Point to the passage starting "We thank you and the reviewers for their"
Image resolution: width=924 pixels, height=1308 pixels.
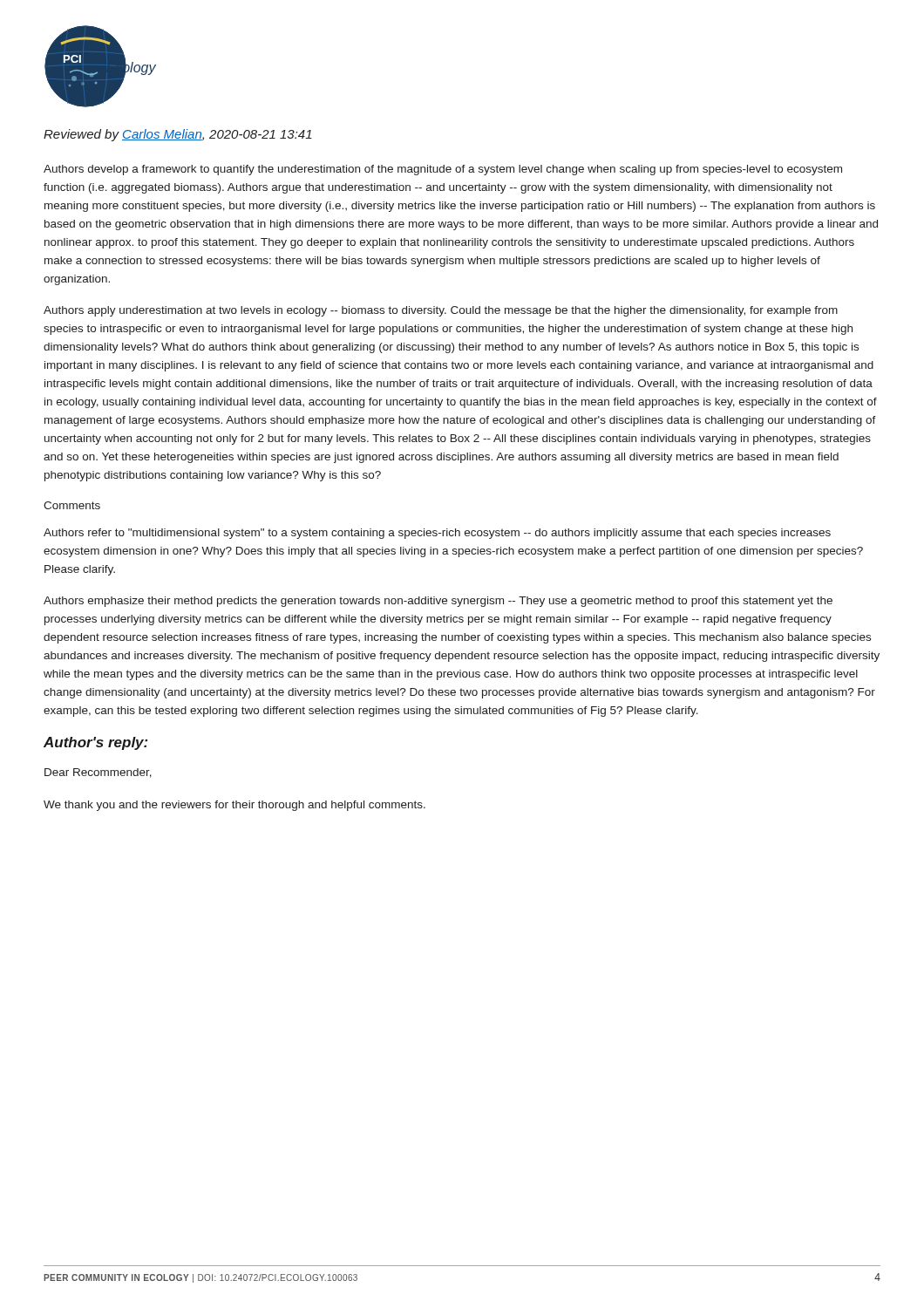coord(235,804)
